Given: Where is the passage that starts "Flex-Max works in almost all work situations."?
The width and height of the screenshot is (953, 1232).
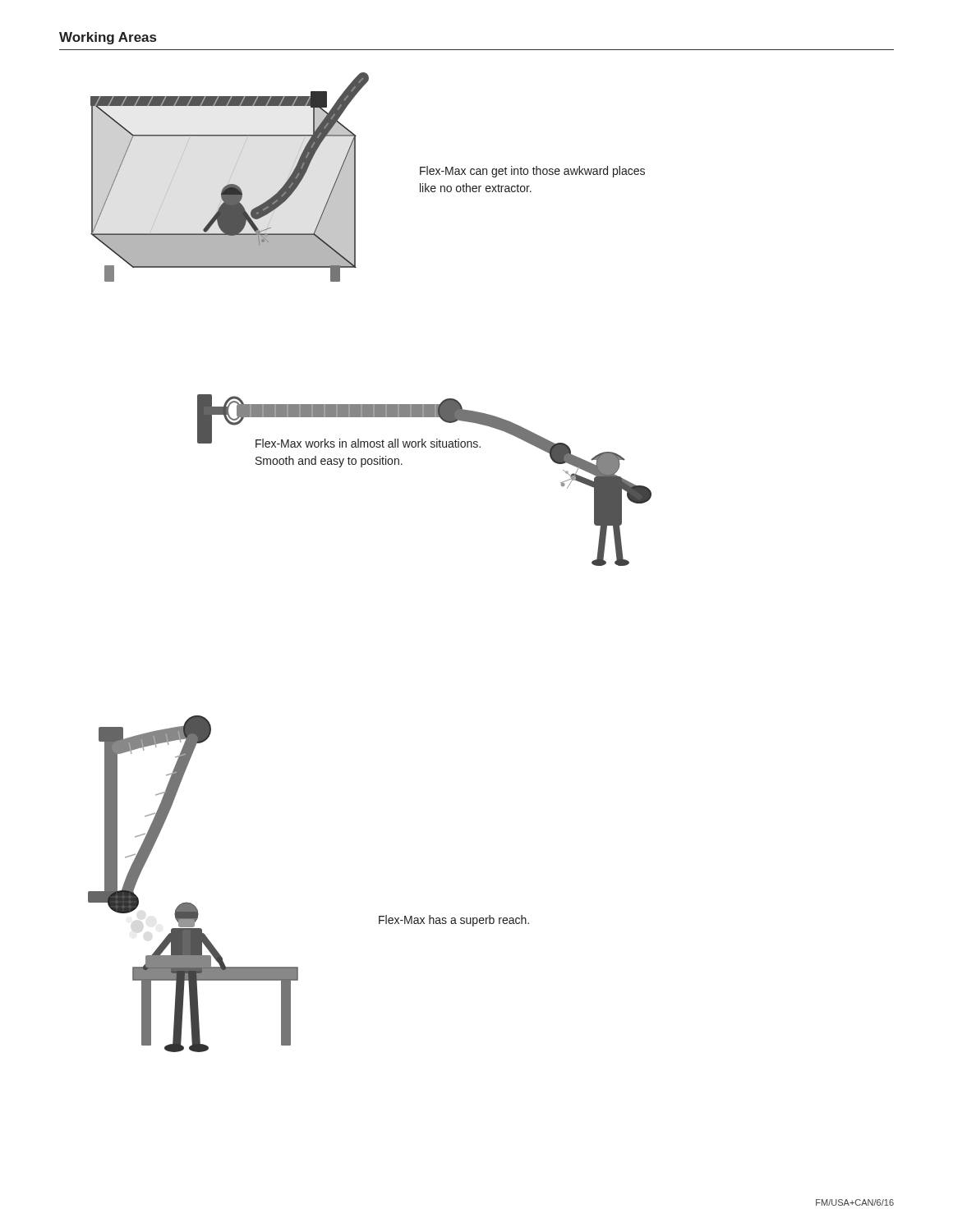Looking at the screenshot, I should [x=368, y=452].
